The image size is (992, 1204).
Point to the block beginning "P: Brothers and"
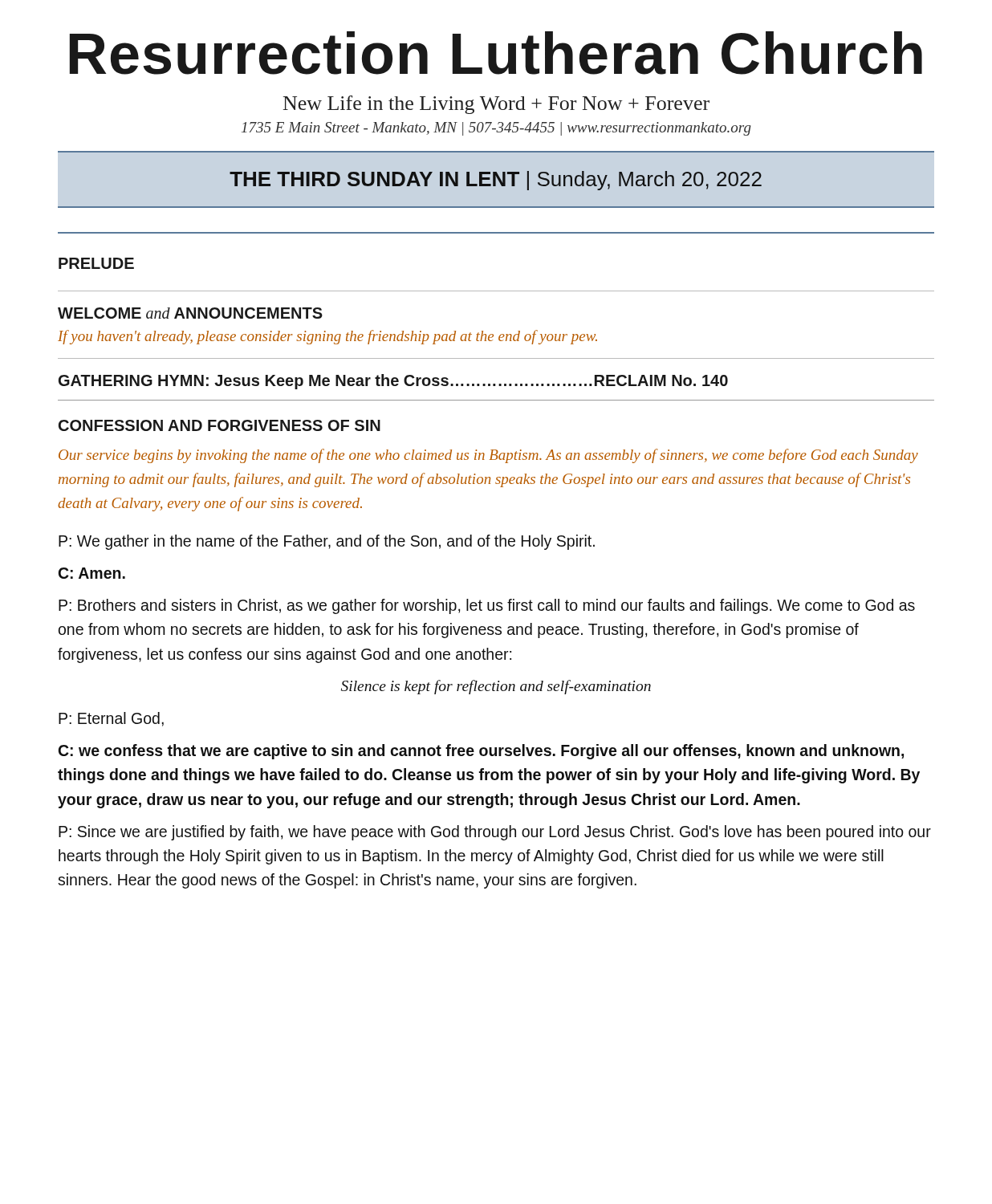click(x=496, y=630)
